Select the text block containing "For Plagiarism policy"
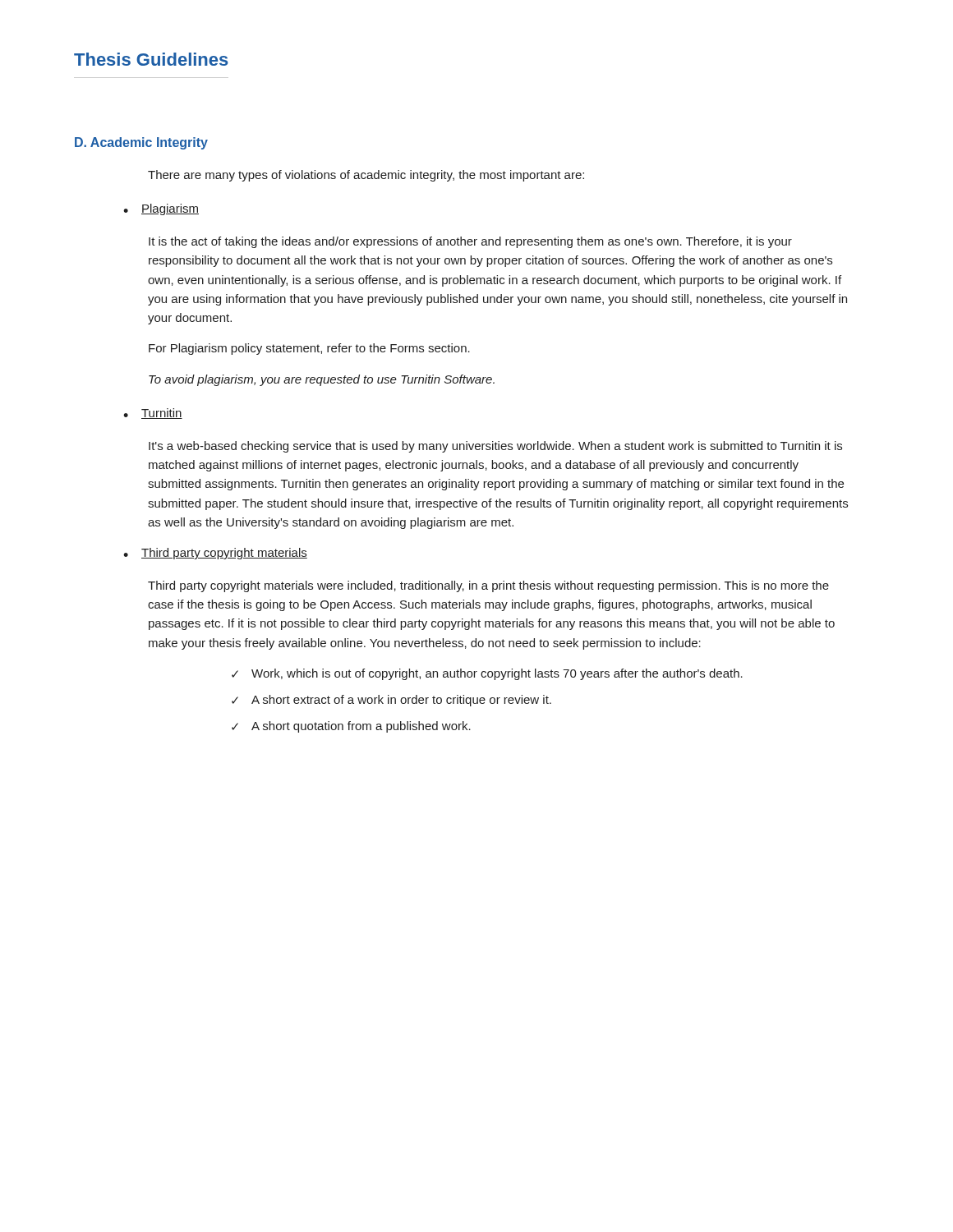953x1232 pixels. pos(309,348)
